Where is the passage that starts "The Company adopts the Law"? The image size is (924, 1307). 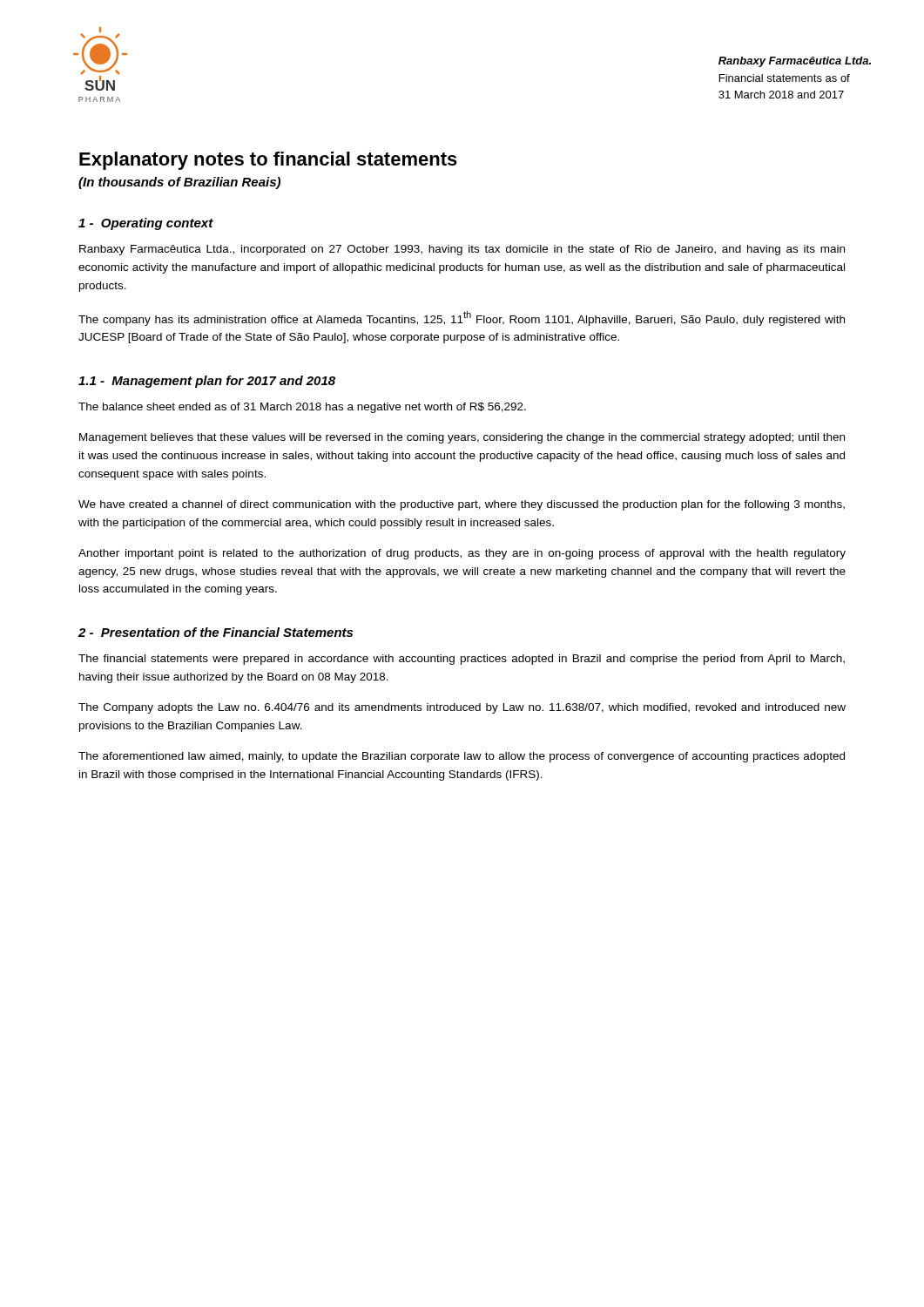pyautogui.click(x=462, y=716)
